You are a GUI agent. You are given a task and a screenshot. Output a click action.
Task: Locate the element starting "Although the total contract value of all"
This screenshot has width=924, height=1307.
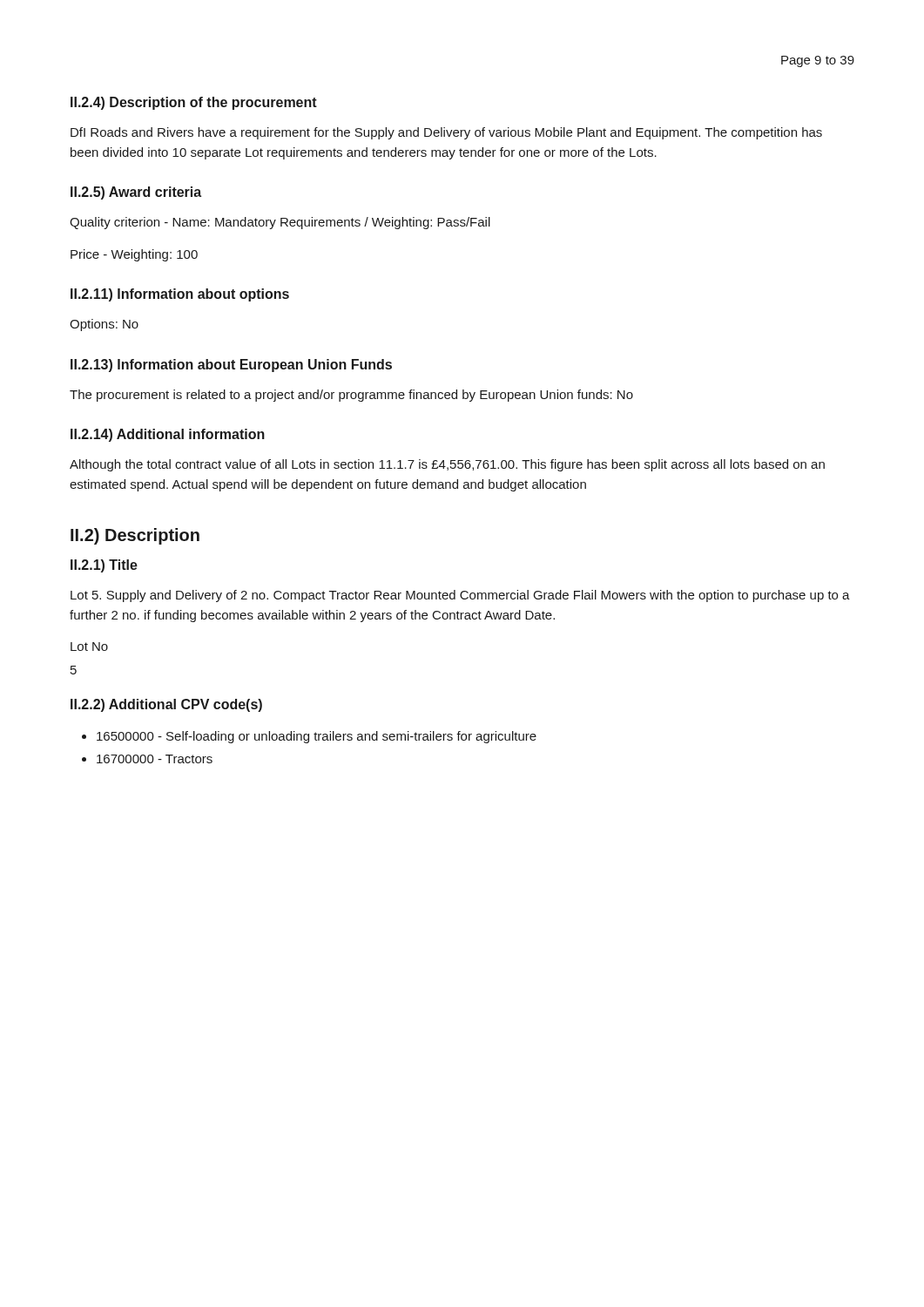(x=448, y=474)
